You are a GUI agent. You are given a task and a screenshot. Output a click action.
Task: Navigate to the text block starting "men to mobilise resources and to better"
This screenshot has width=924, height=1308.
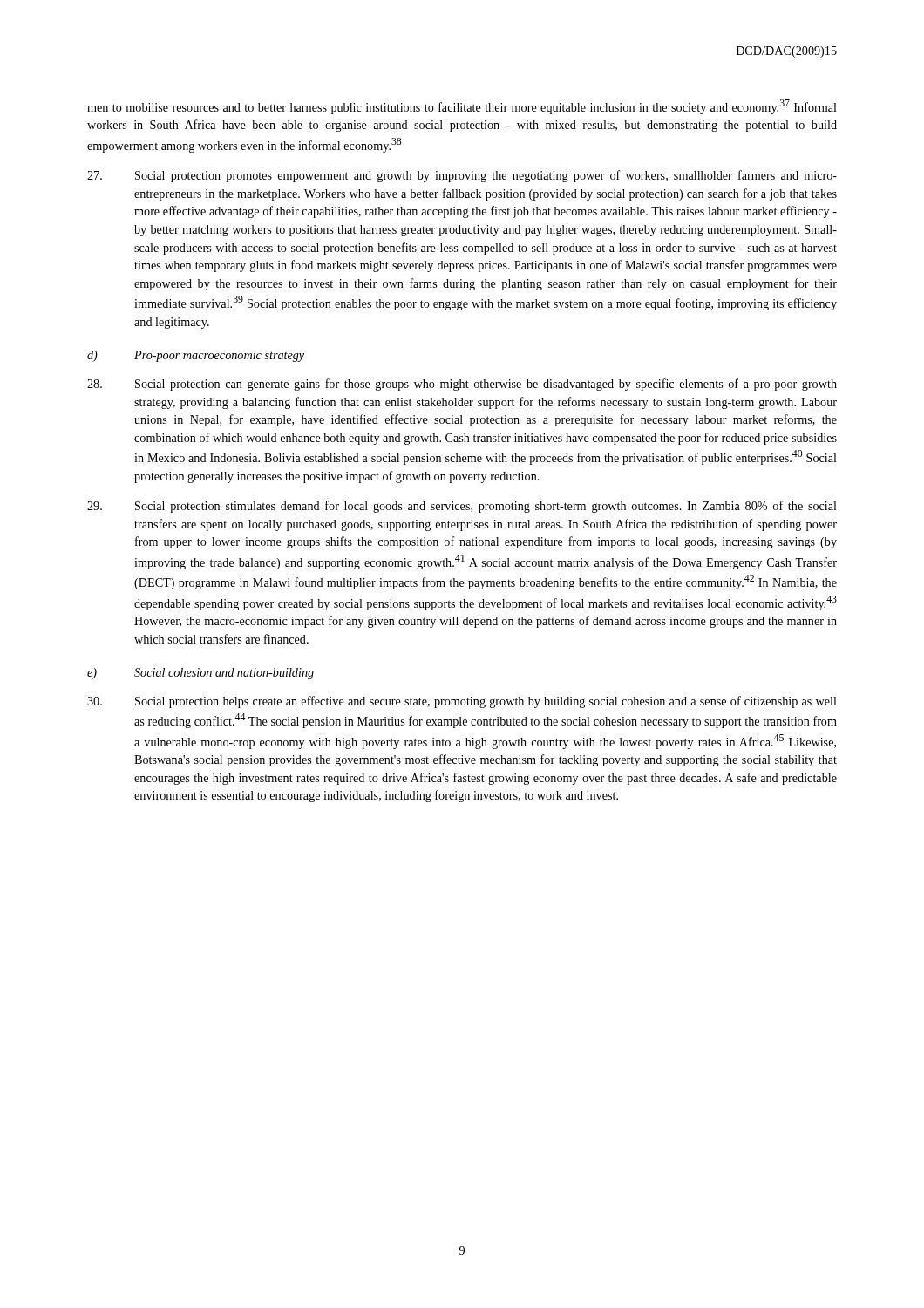[x=462, y=125]
